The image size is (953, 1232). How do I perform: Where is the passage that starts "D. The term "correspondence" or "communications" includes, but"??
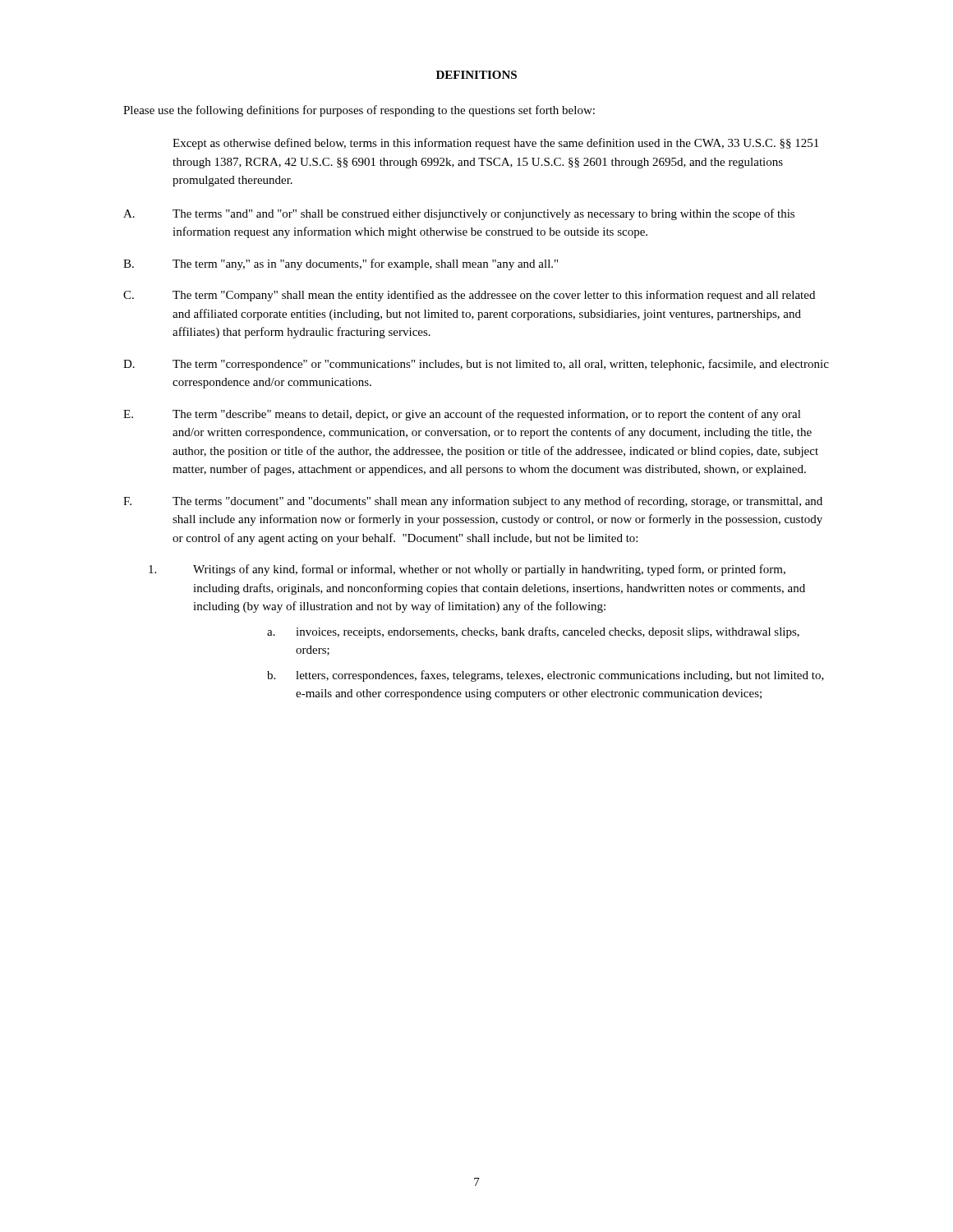pos(476,373)
